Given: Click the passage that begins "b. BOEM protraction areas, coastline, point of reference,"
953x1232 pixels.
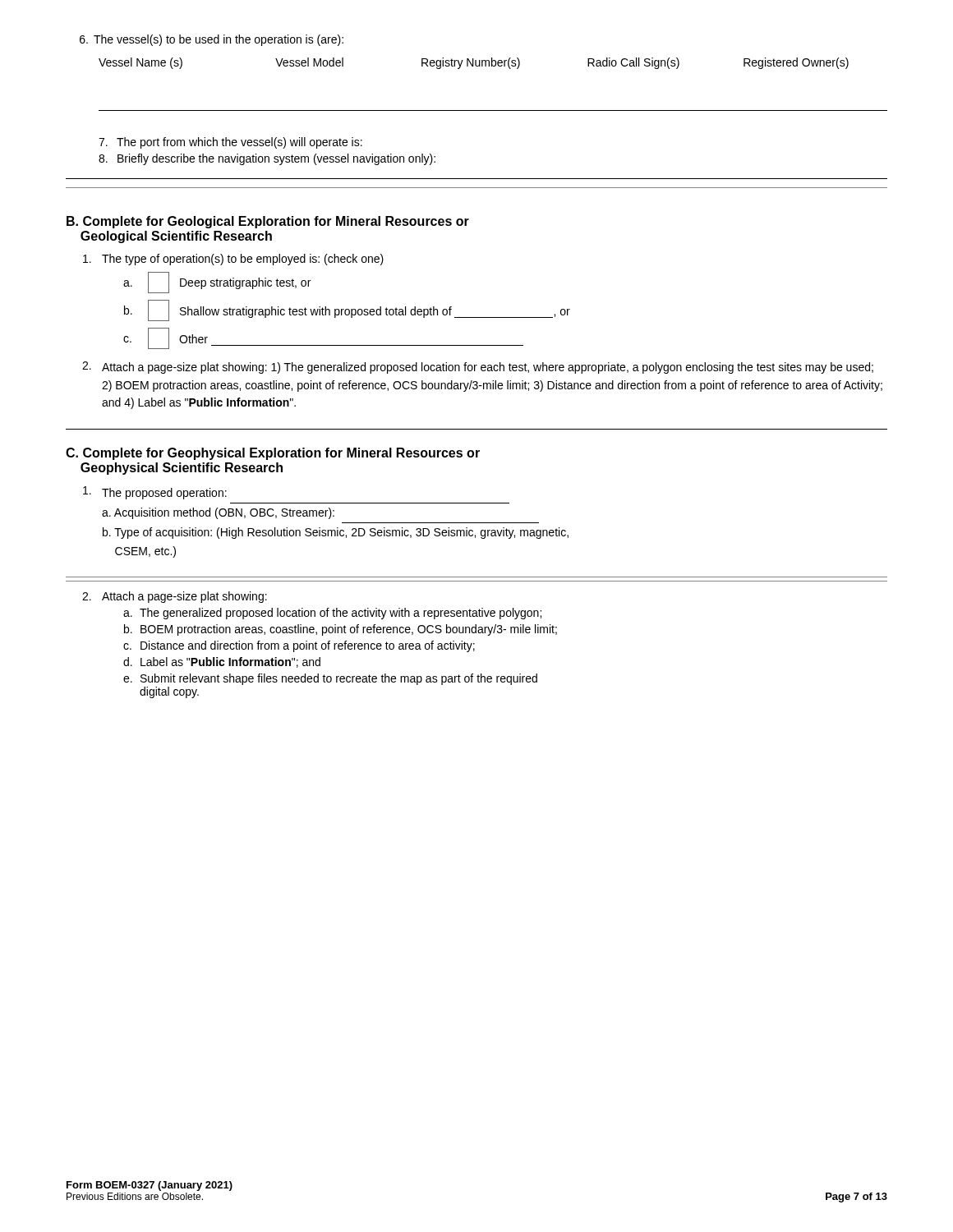Looking at the screenshot, I should [x=341, y=629].
